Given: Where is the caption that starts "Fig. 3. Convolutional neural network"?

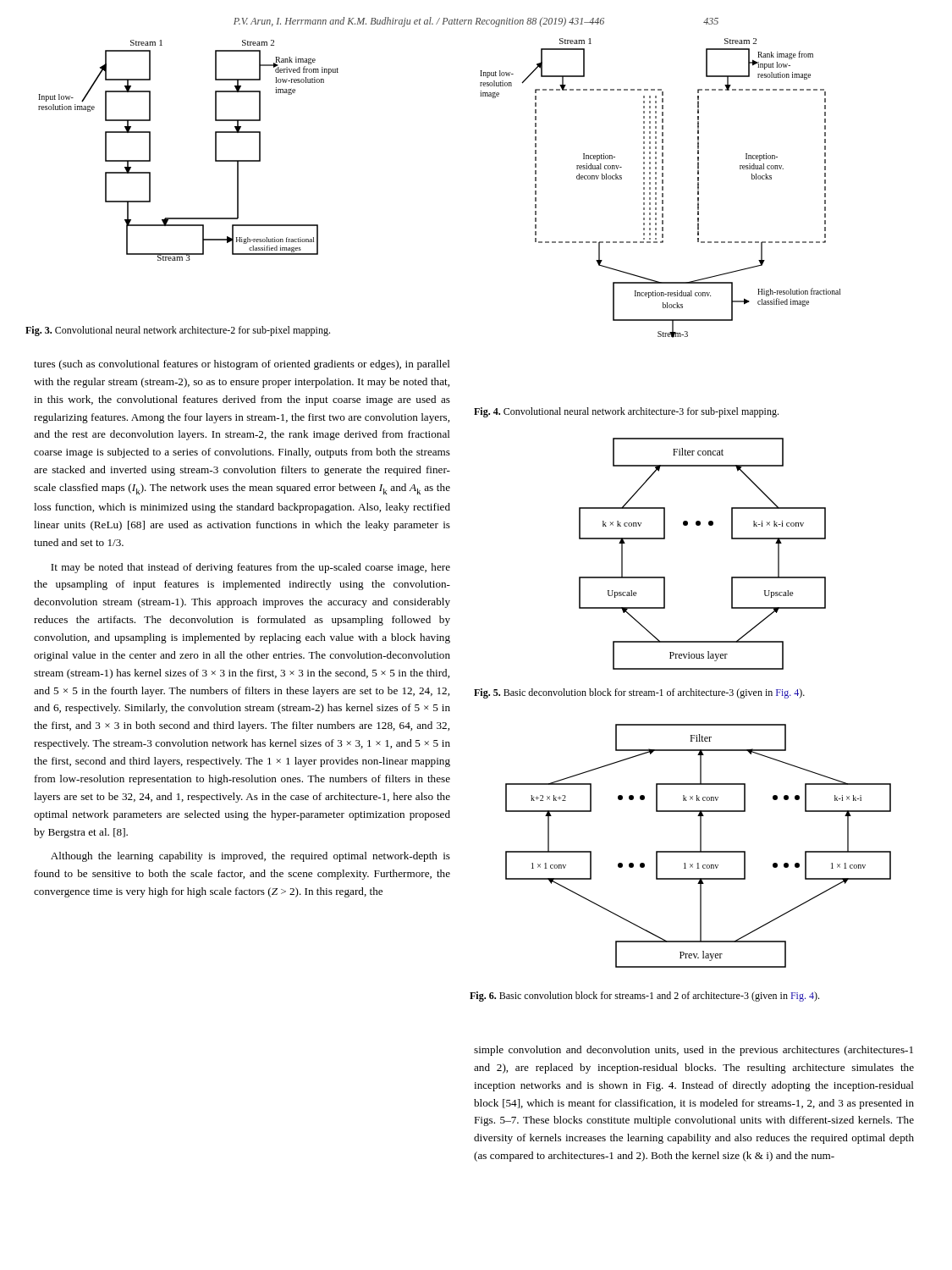Looking at the screenshot, I should pyautogui.click(x=178, y=330).
